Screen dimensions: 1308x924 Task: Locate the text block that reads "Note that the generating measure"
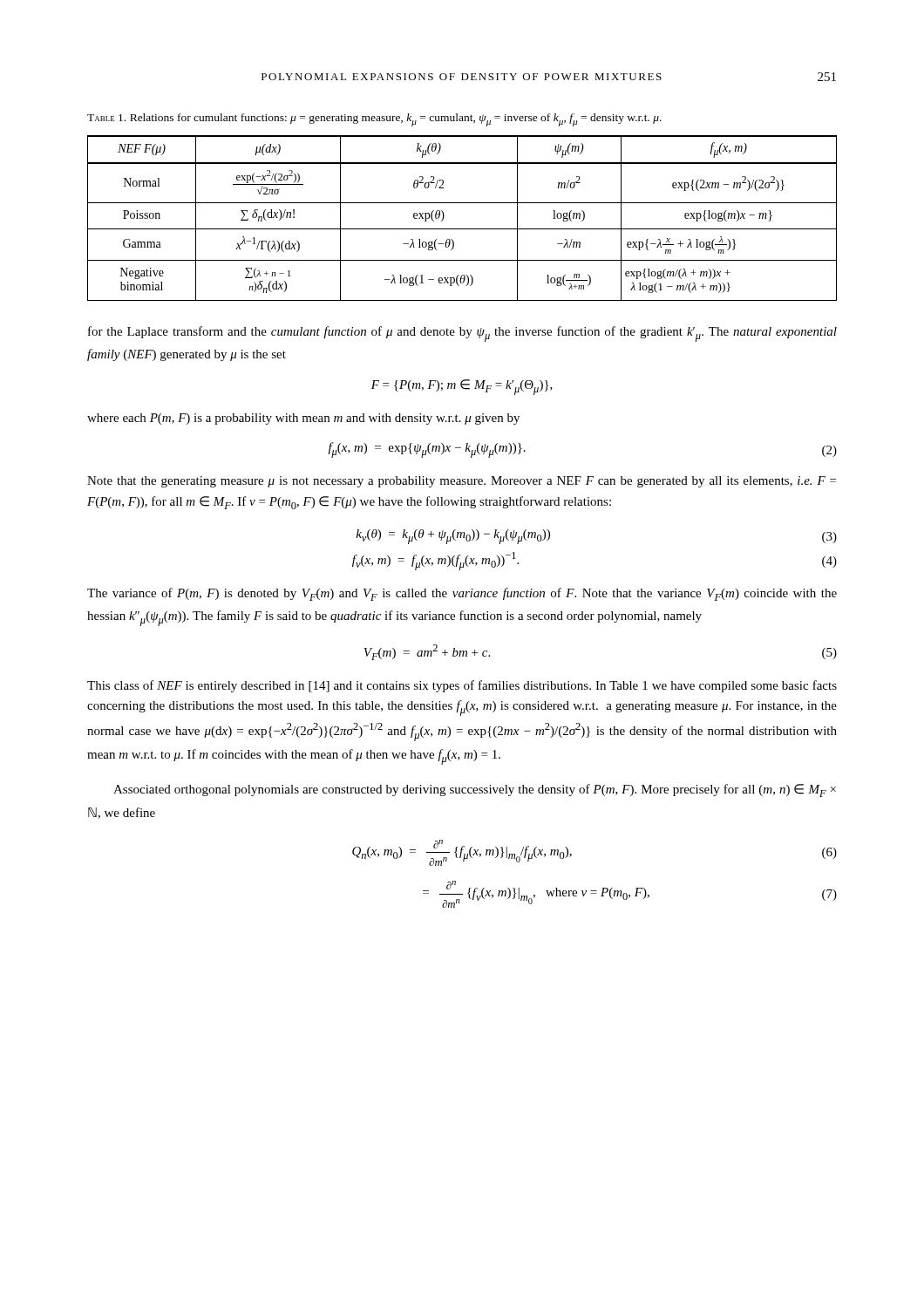coord(462,493)
